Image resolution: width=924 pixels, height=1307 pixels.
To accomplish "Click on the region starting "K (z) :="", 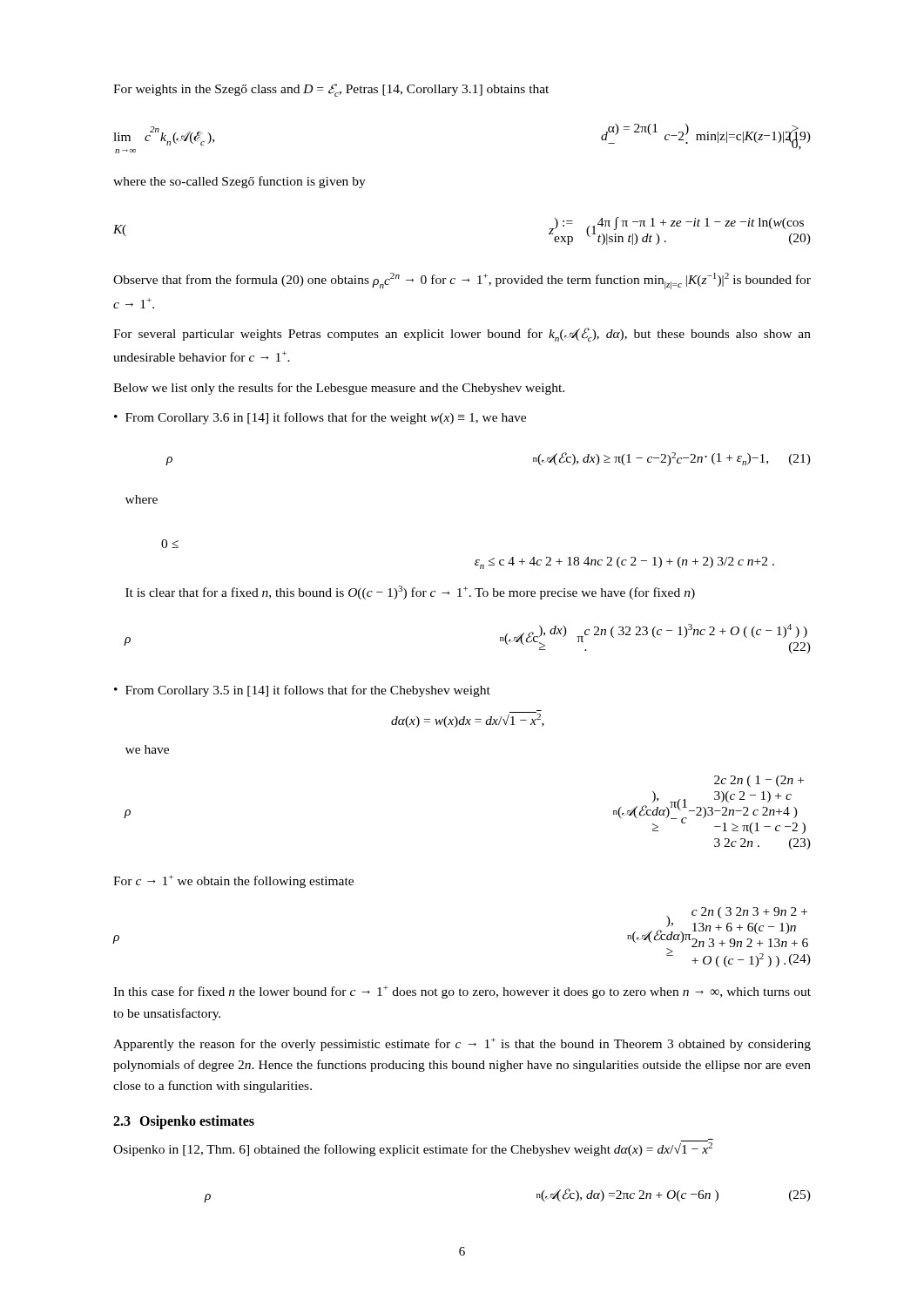I will click(120, 231).
